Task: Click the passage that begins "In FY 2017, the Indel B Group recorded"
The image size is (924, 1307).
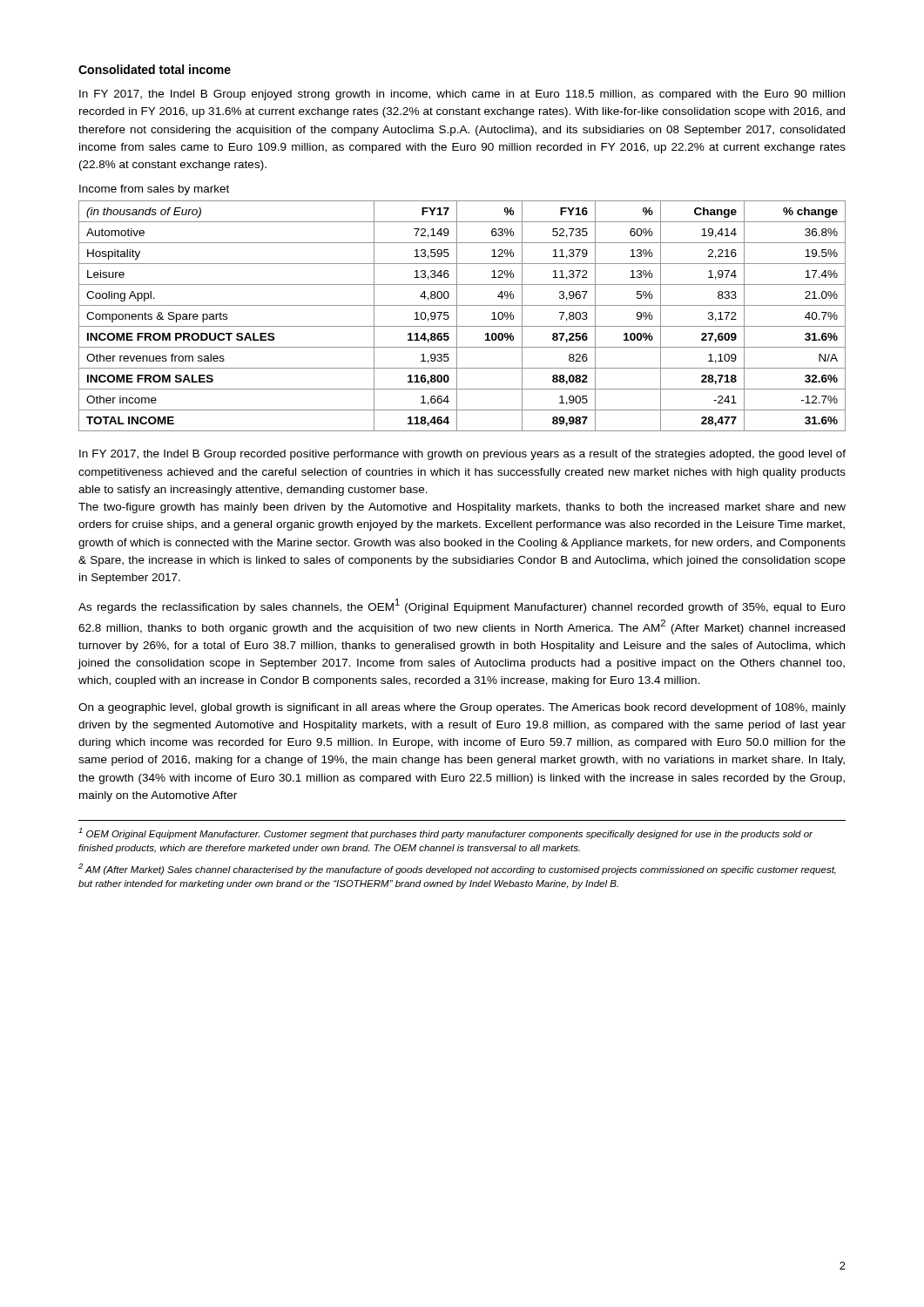Action: click(x=462, y=516)
